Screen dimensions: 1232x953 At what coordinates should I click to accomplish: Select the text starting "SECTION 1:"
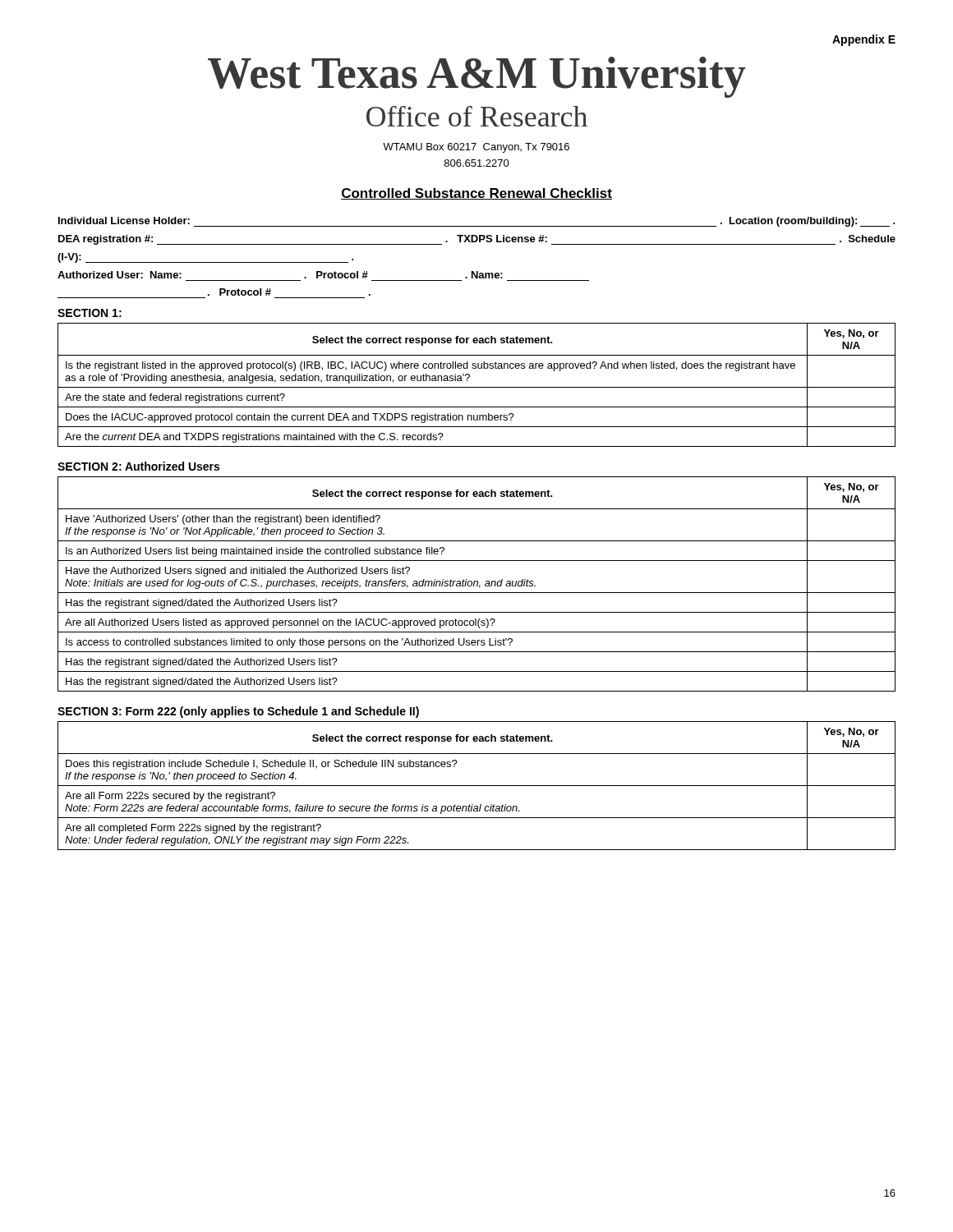tap(90, 313)
